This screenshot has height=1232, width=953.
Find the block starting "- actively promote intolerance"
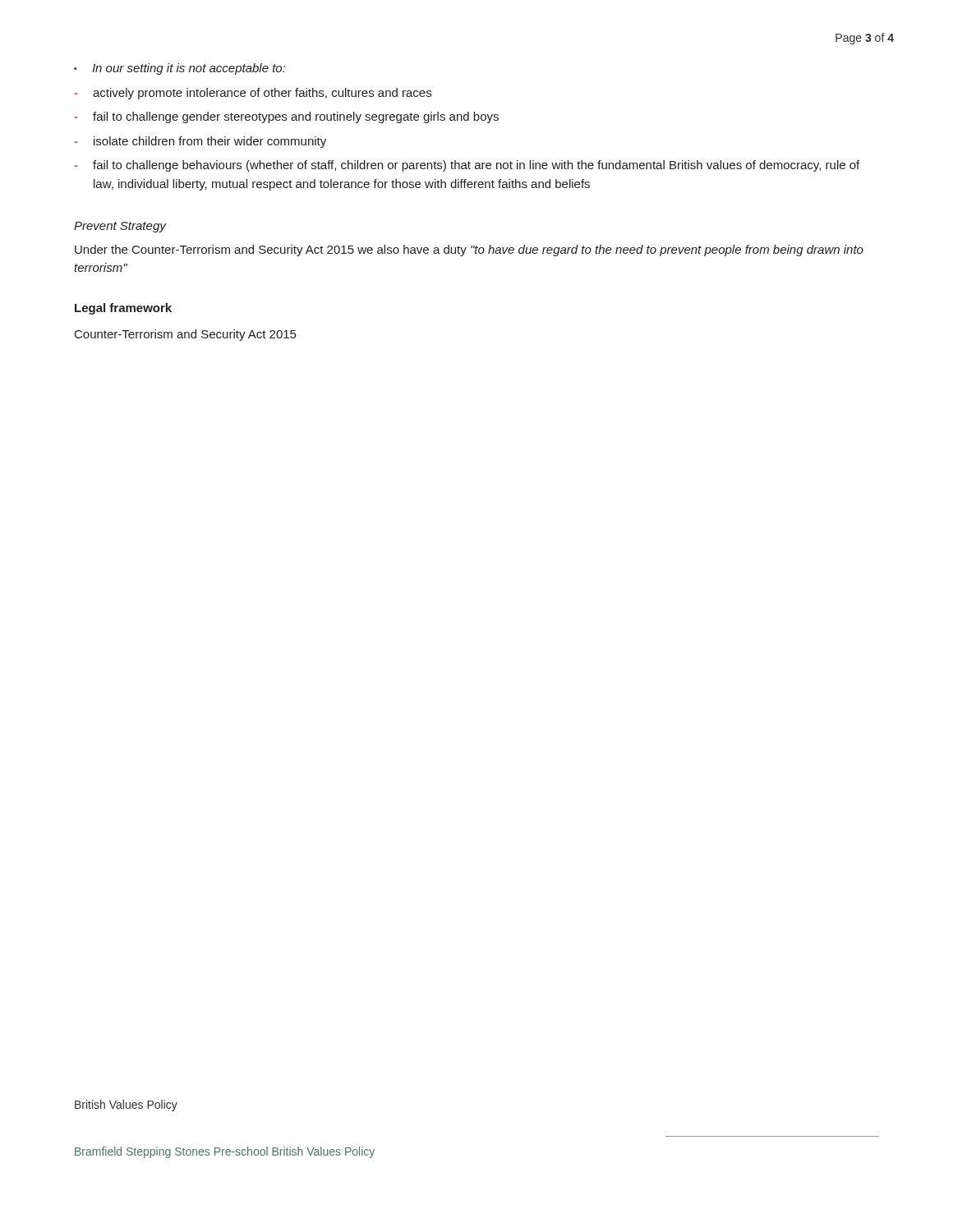point(253,94)
